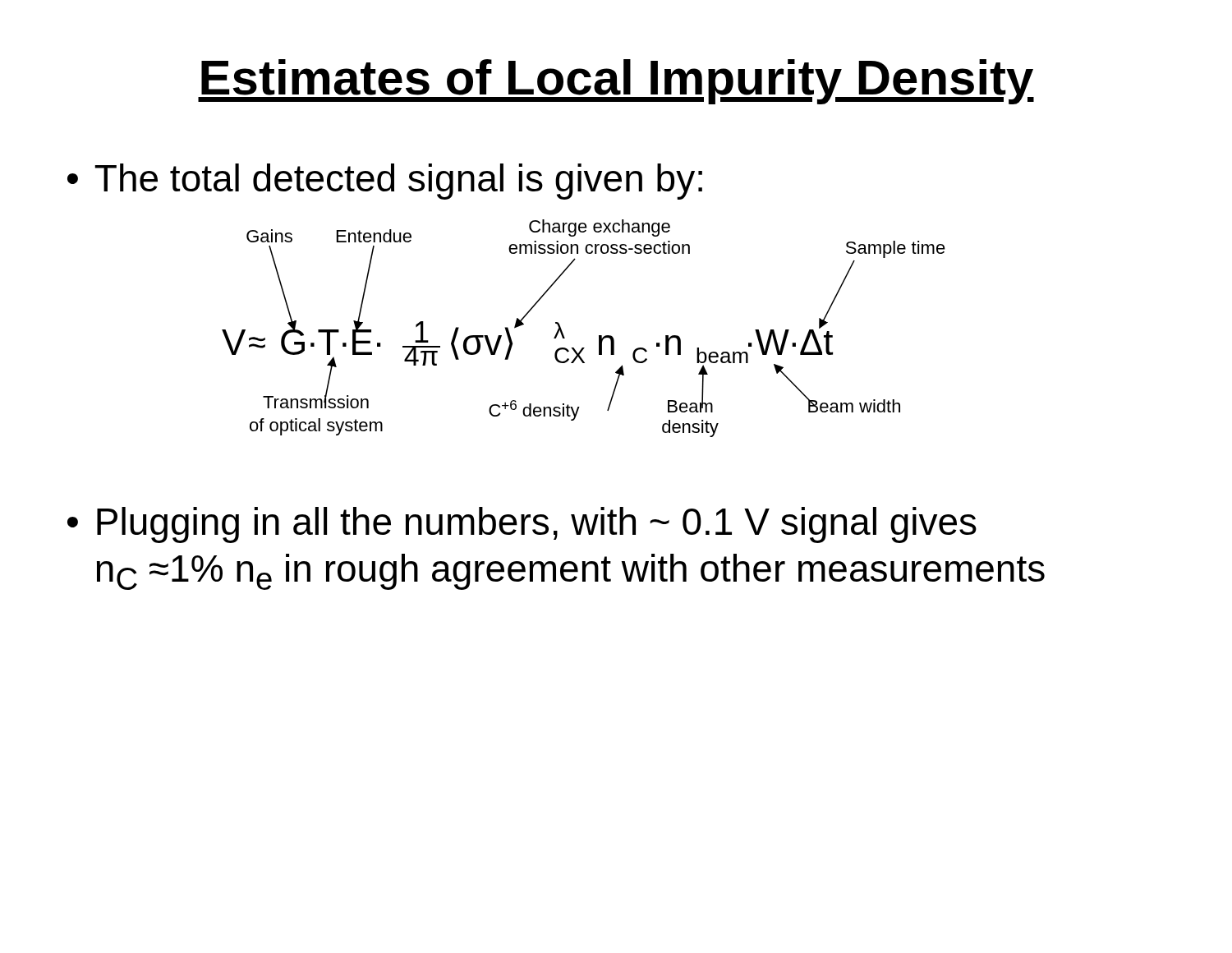Find the title containing "Estimates of Local"
The height and width of the screenshot is (953, 1232).
tap(616, 78)
